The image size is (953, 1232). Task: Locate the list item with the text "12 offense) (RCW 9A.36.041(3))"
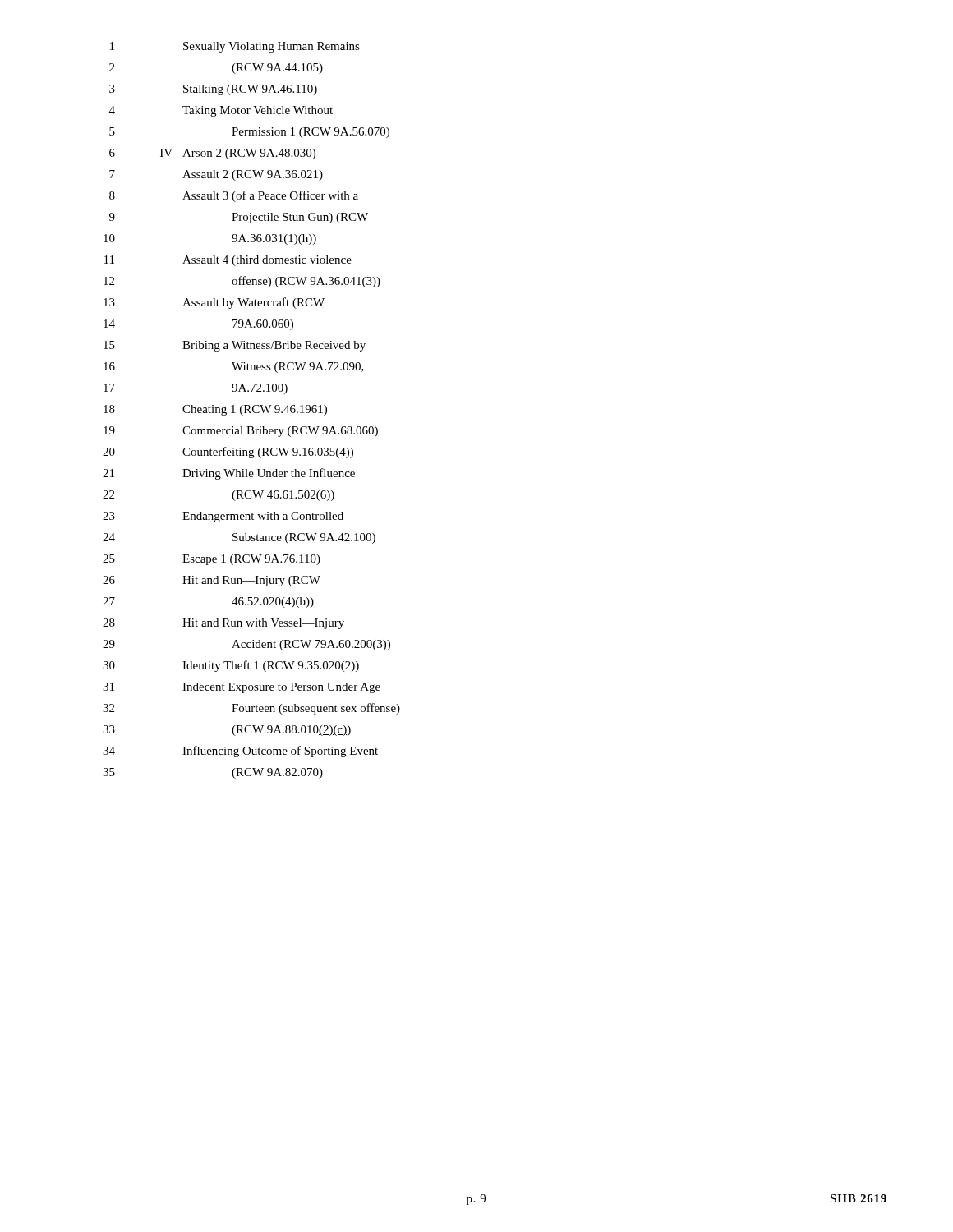242,282
